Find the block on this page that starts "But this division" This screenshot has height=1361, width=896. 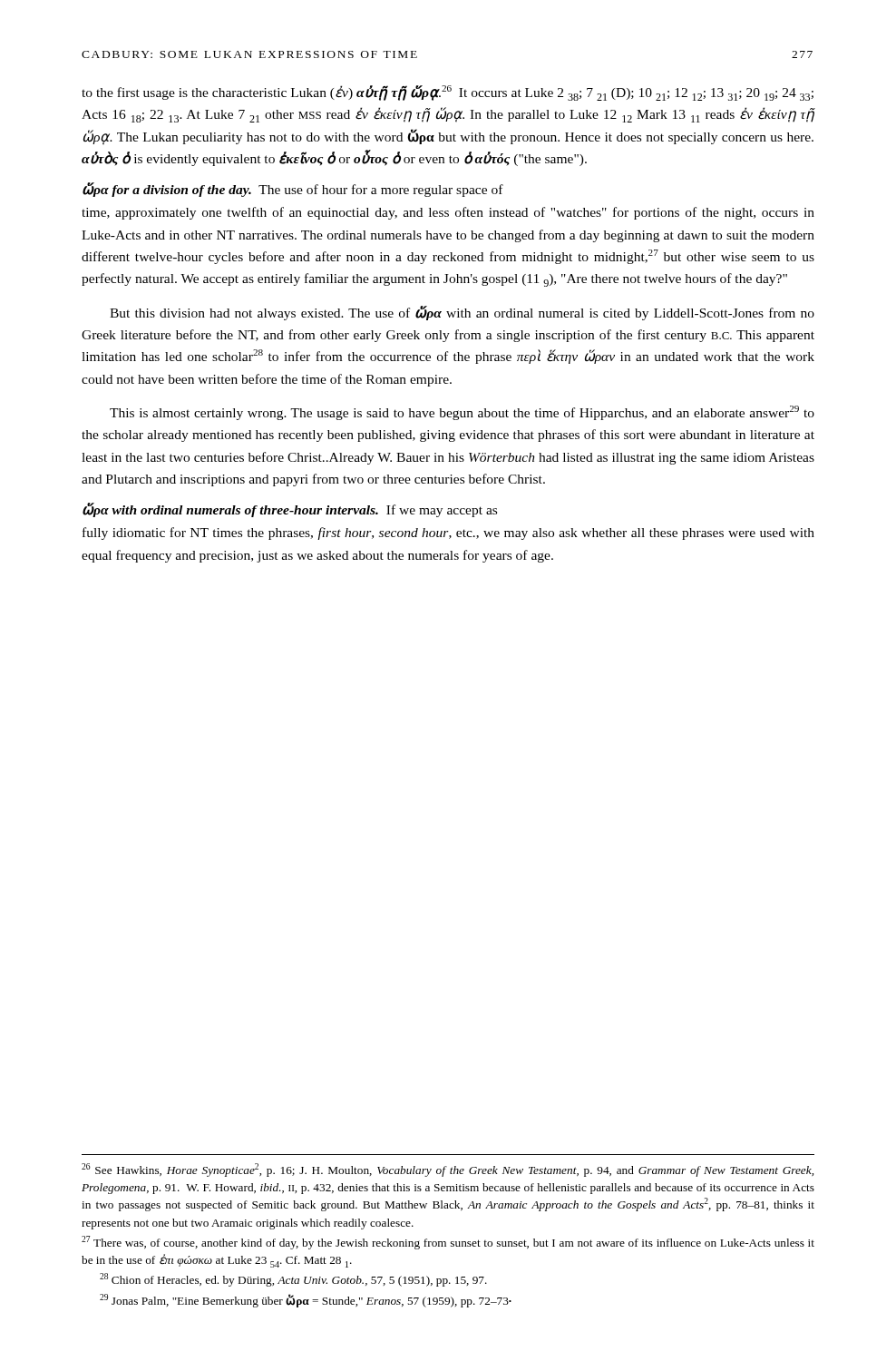(448, 346)
